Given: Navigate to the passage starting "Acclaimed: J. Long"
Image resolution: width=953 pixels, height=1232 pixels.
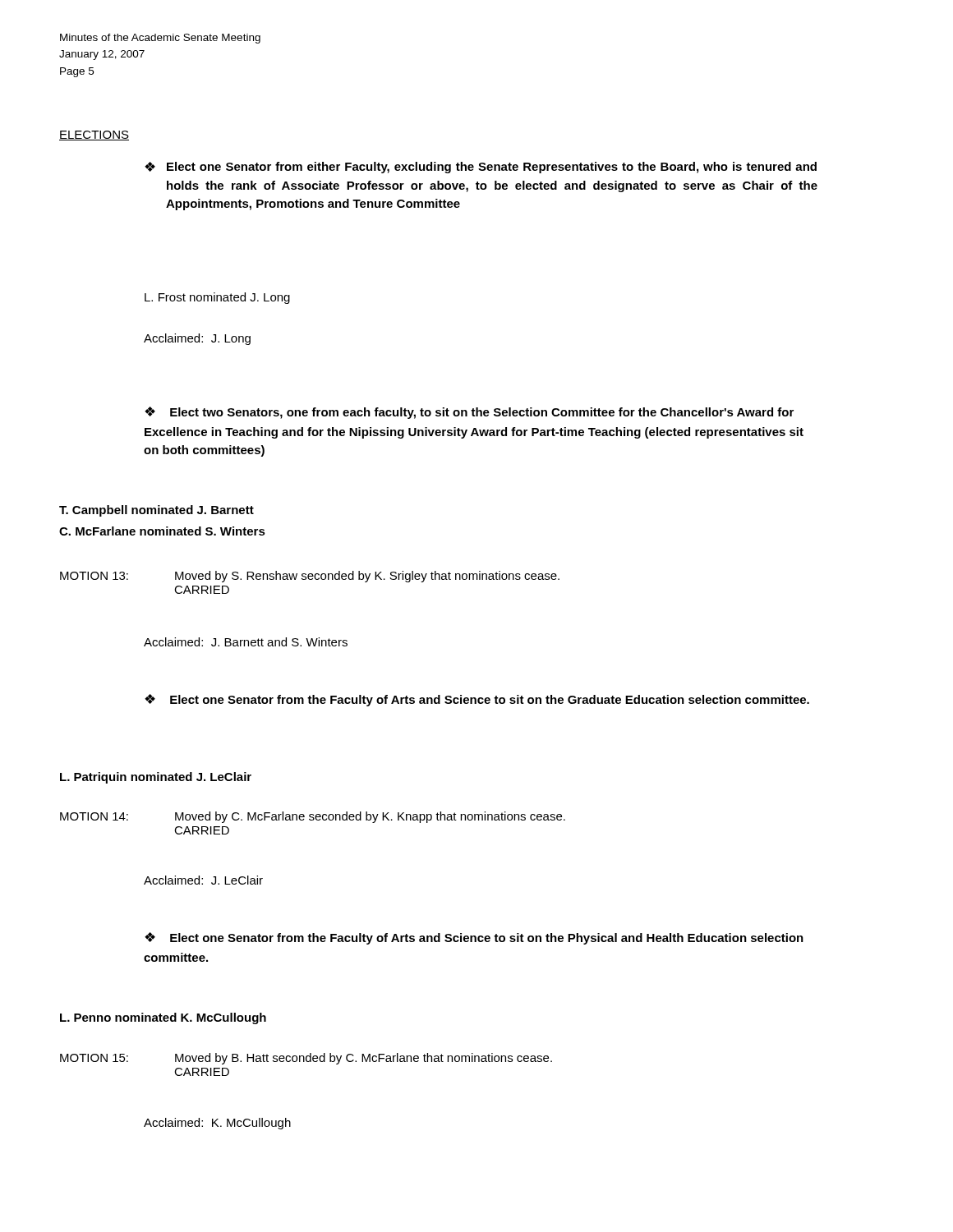Looking at the screenshot, I should click(x=198, y=338).
